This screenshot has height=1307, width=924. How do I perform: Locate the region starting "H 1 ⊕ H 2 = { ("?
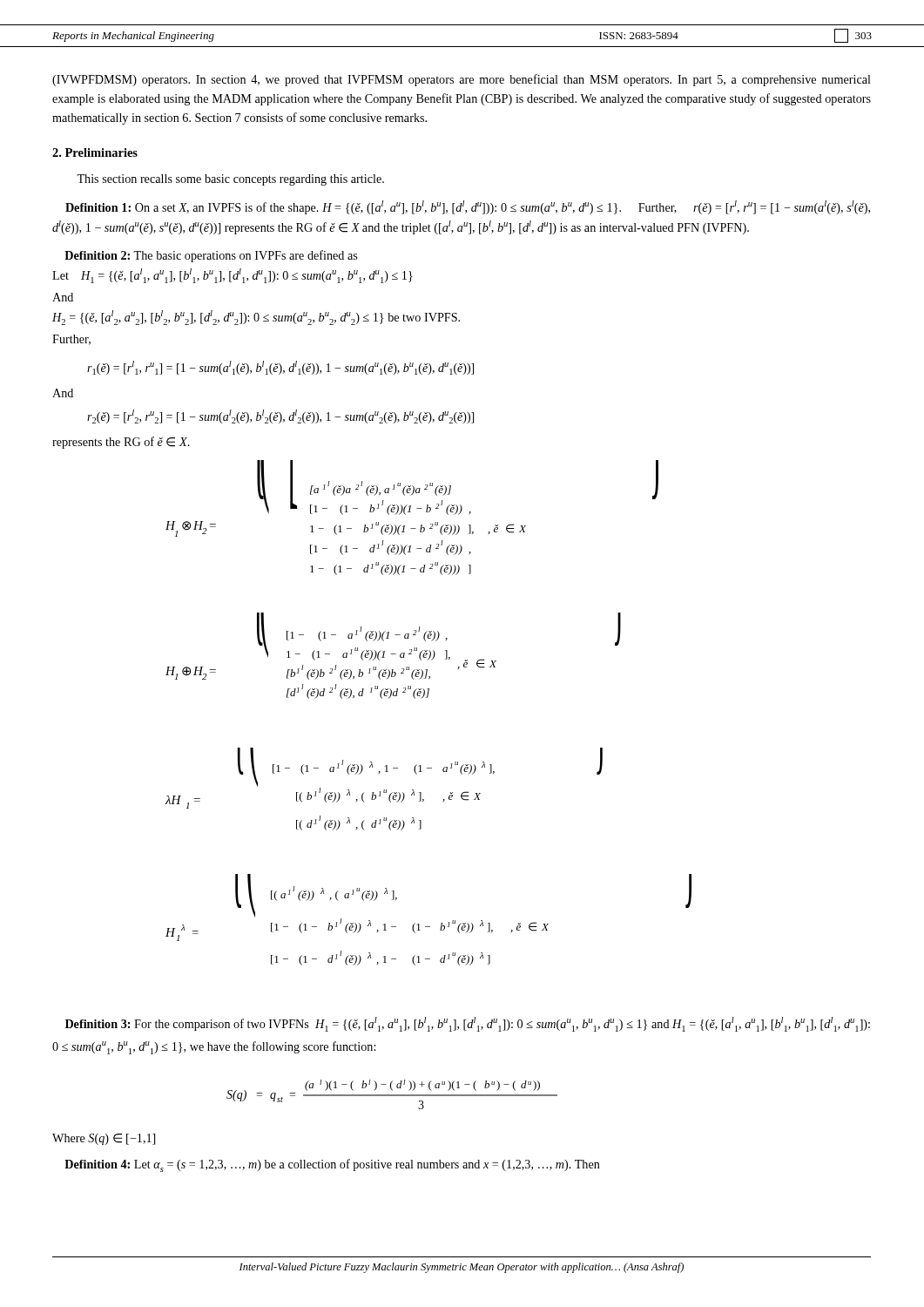click(462, 675)
